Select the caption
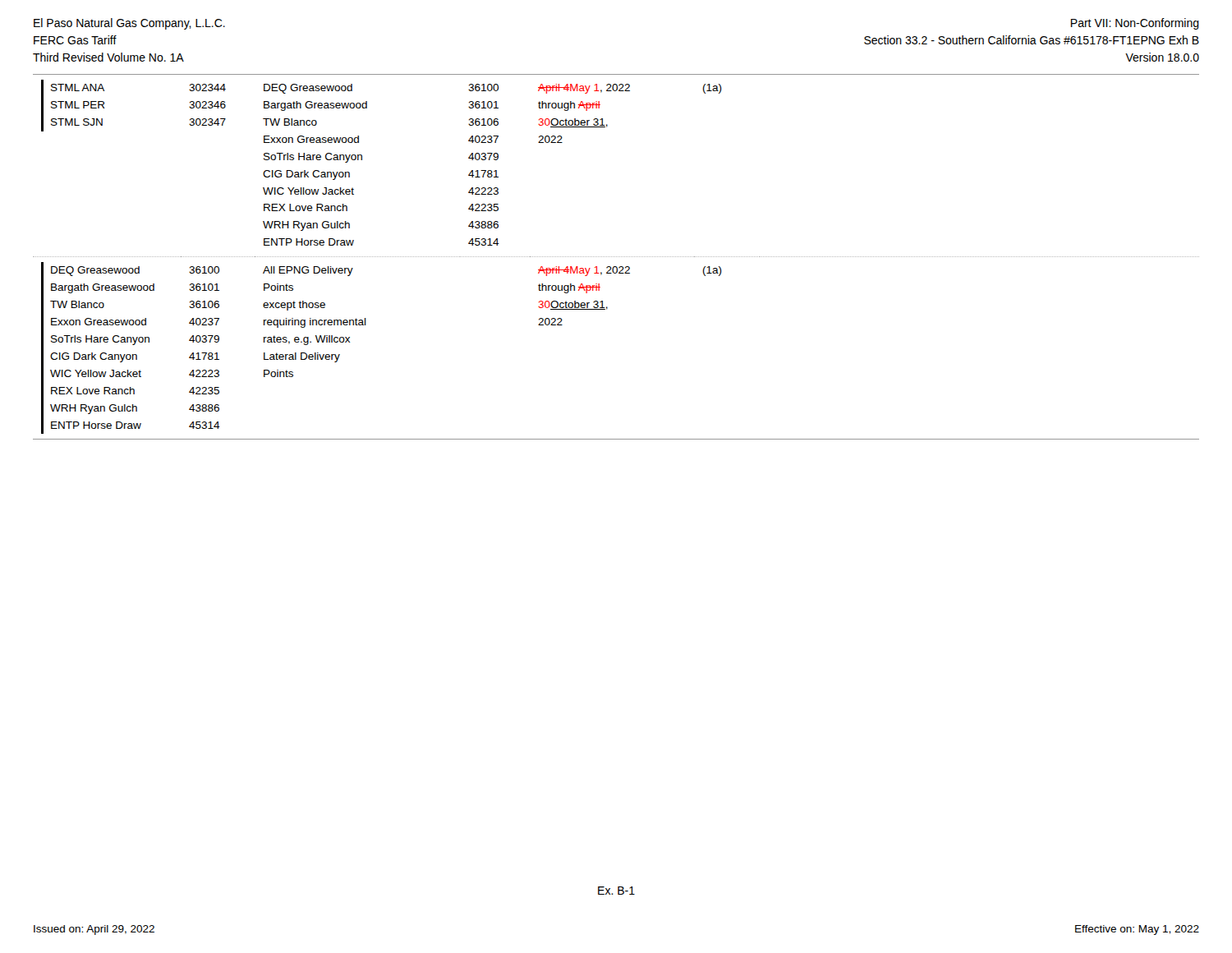The height and width of the screenshot is (953, 1232). tap(616, 891)
